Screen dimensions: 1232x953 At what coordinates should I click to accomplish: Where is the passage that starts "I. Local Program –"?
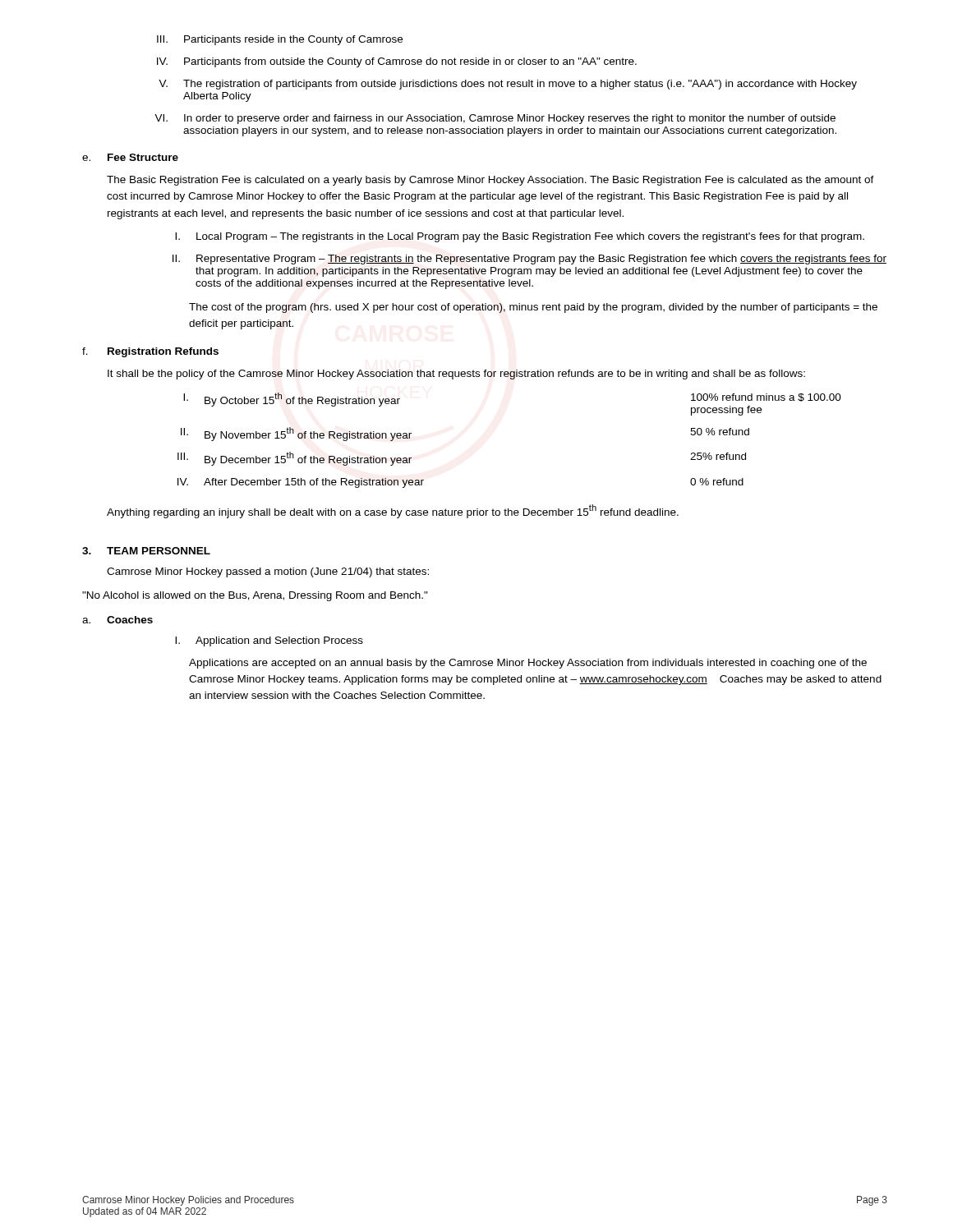click(522, 236)
